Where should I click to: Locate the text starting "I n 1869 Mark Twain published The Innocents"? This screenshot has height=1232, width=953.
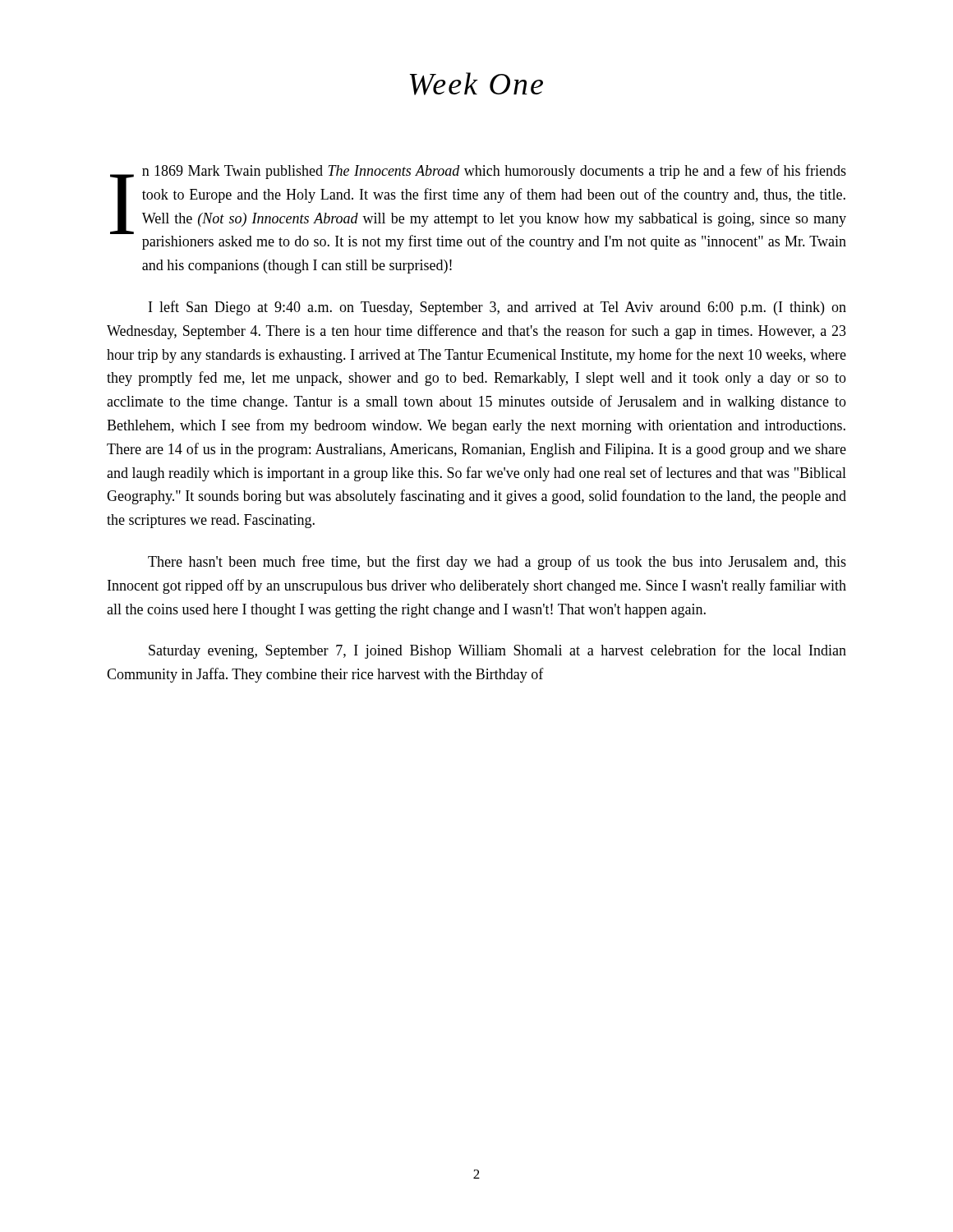[x=476, y=218]
